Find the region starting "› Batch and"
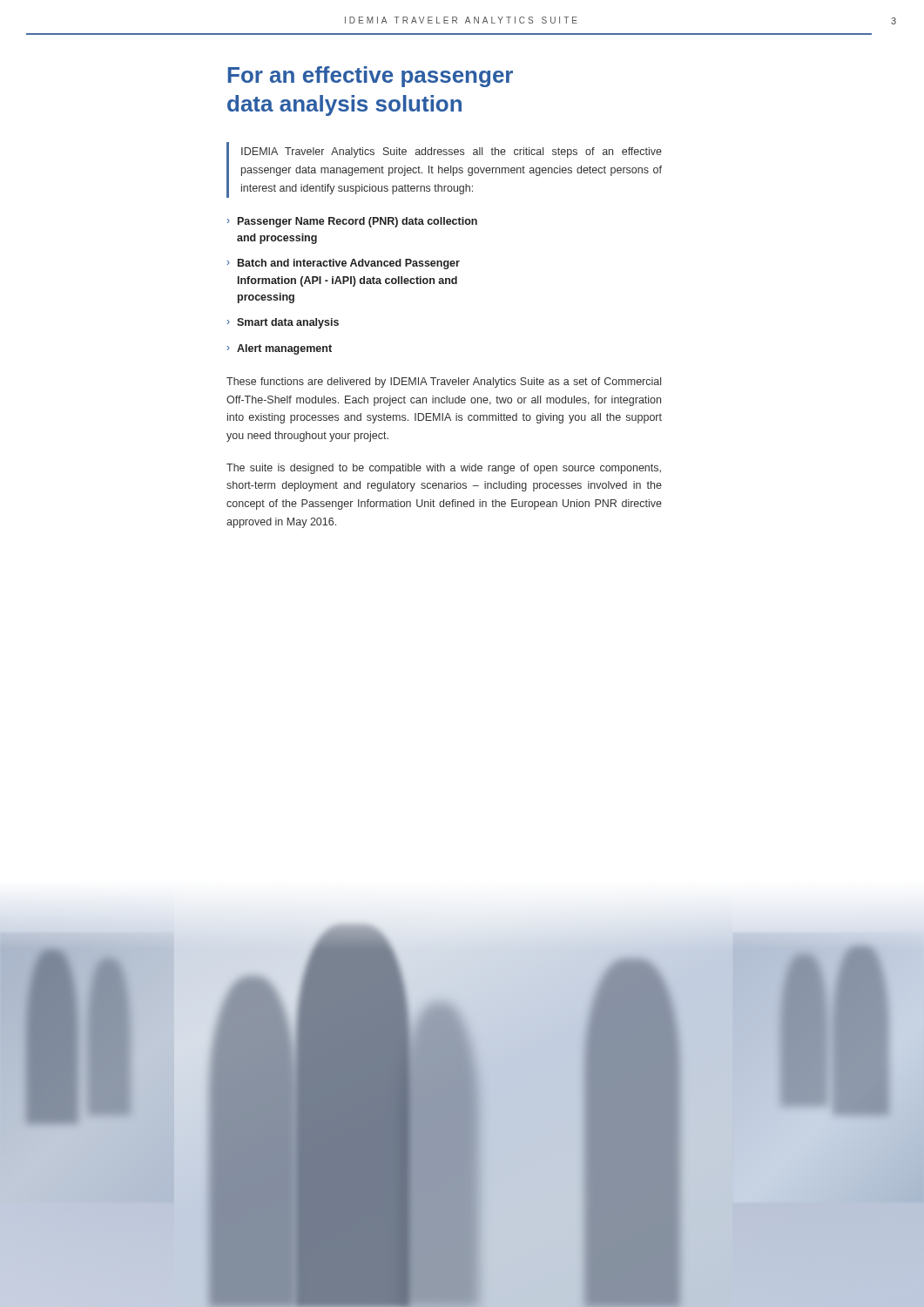The image size is (924, 1307). 343,281
